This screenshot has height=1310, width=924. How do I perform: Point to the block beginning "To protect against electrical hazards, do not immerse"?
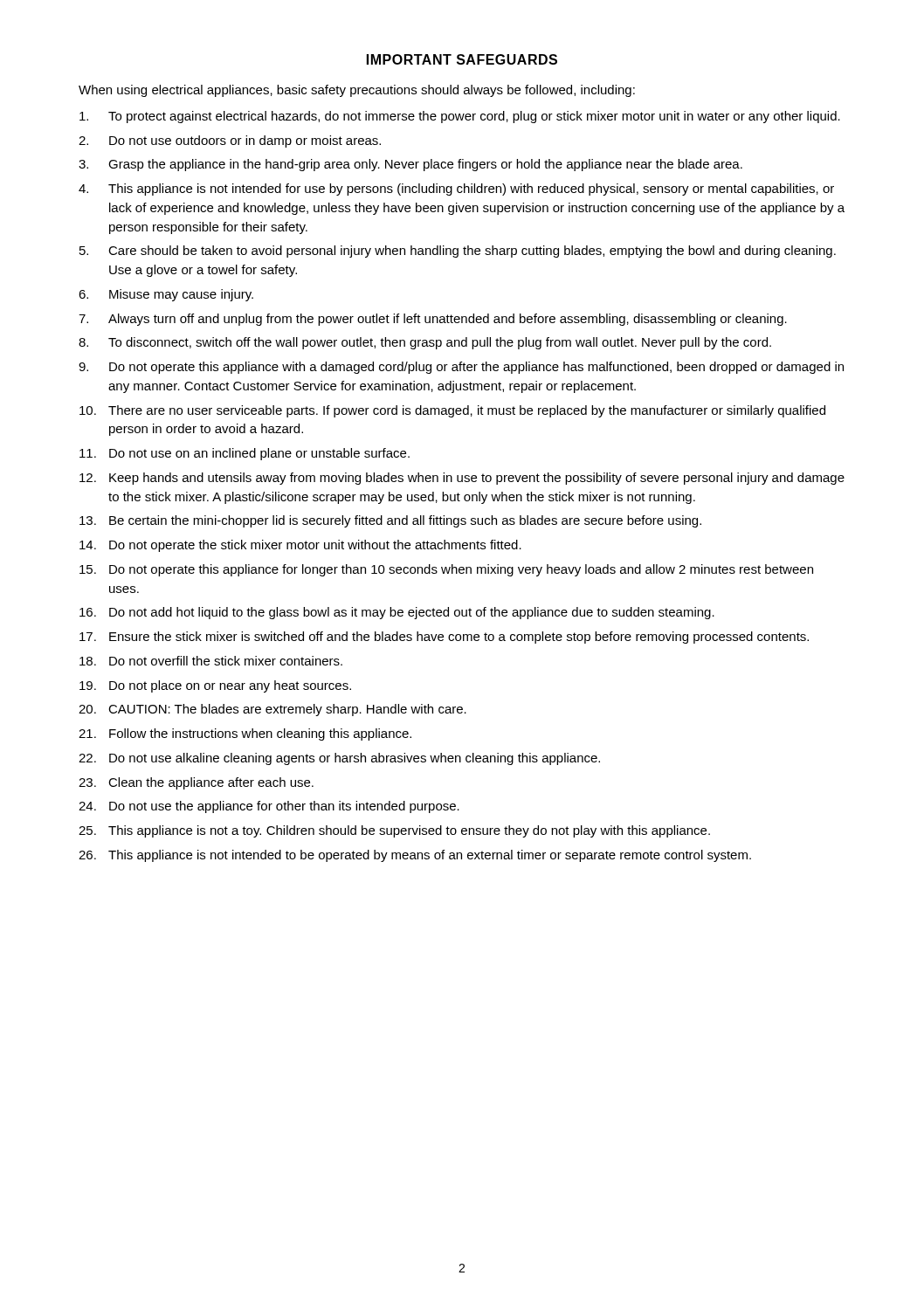pos(462,116)
